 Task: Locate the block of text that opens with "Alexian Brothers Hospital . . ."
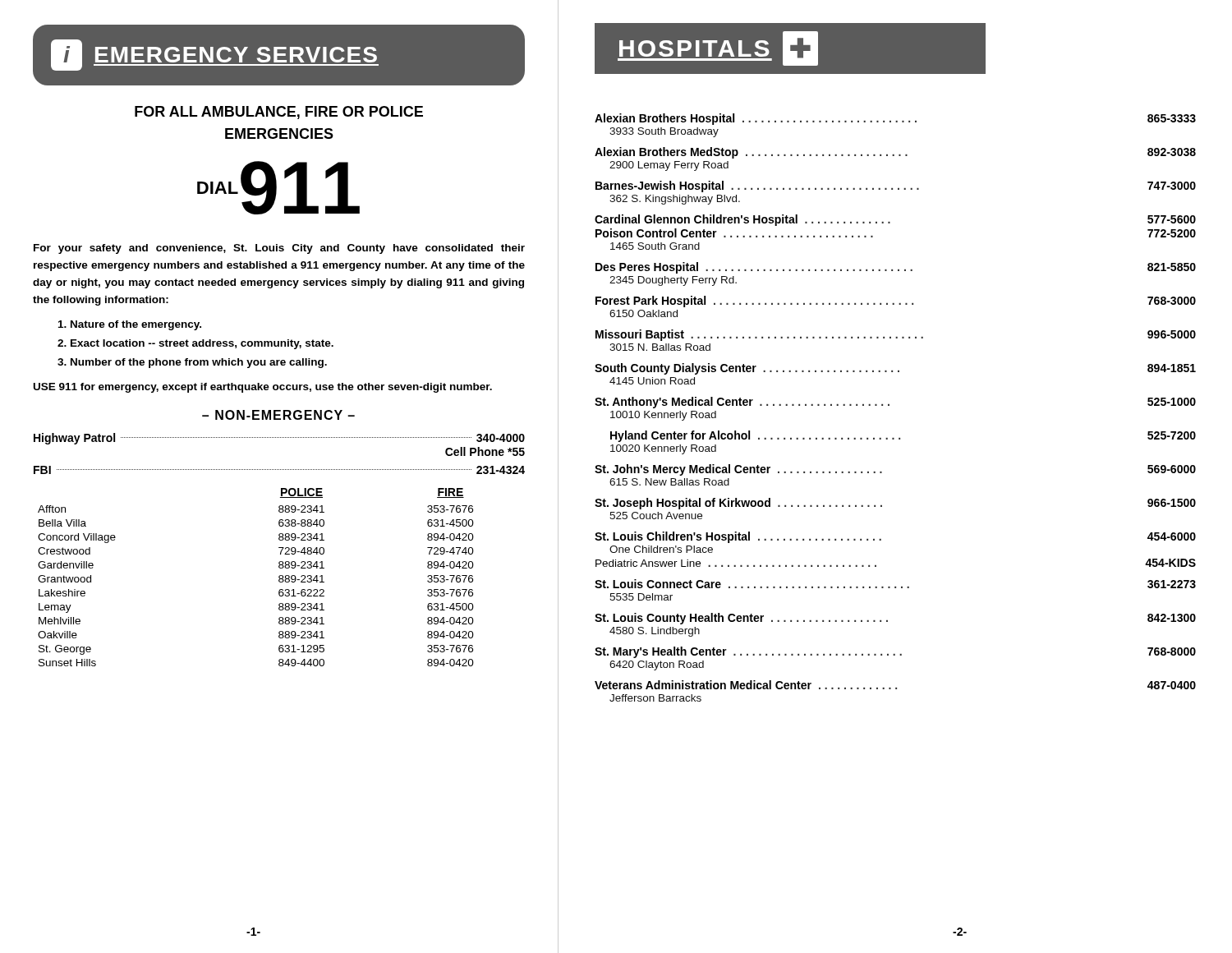click(895, 124)
